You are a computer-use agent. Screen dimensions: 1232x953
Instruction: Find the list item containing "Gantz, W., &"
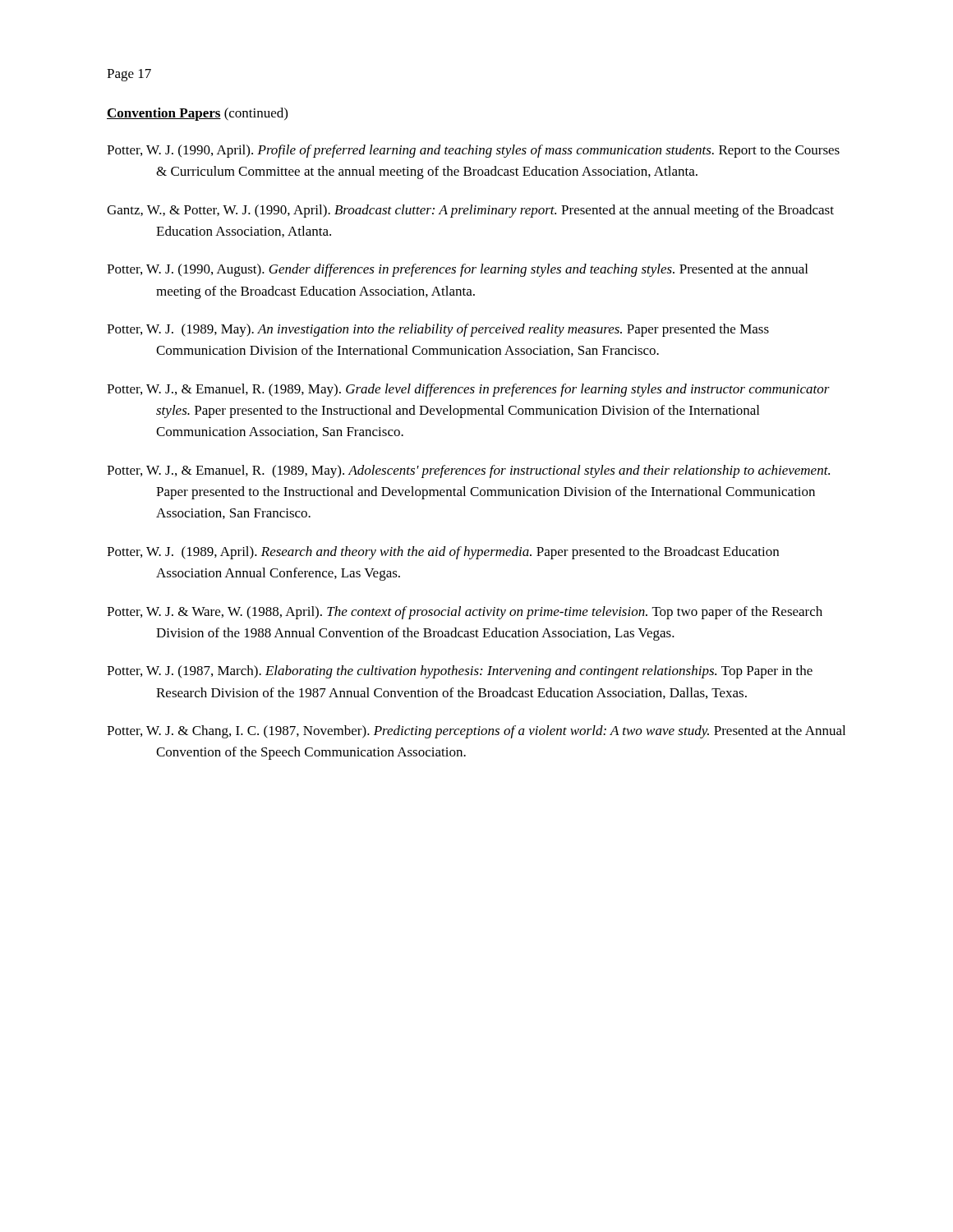[476, 221]
